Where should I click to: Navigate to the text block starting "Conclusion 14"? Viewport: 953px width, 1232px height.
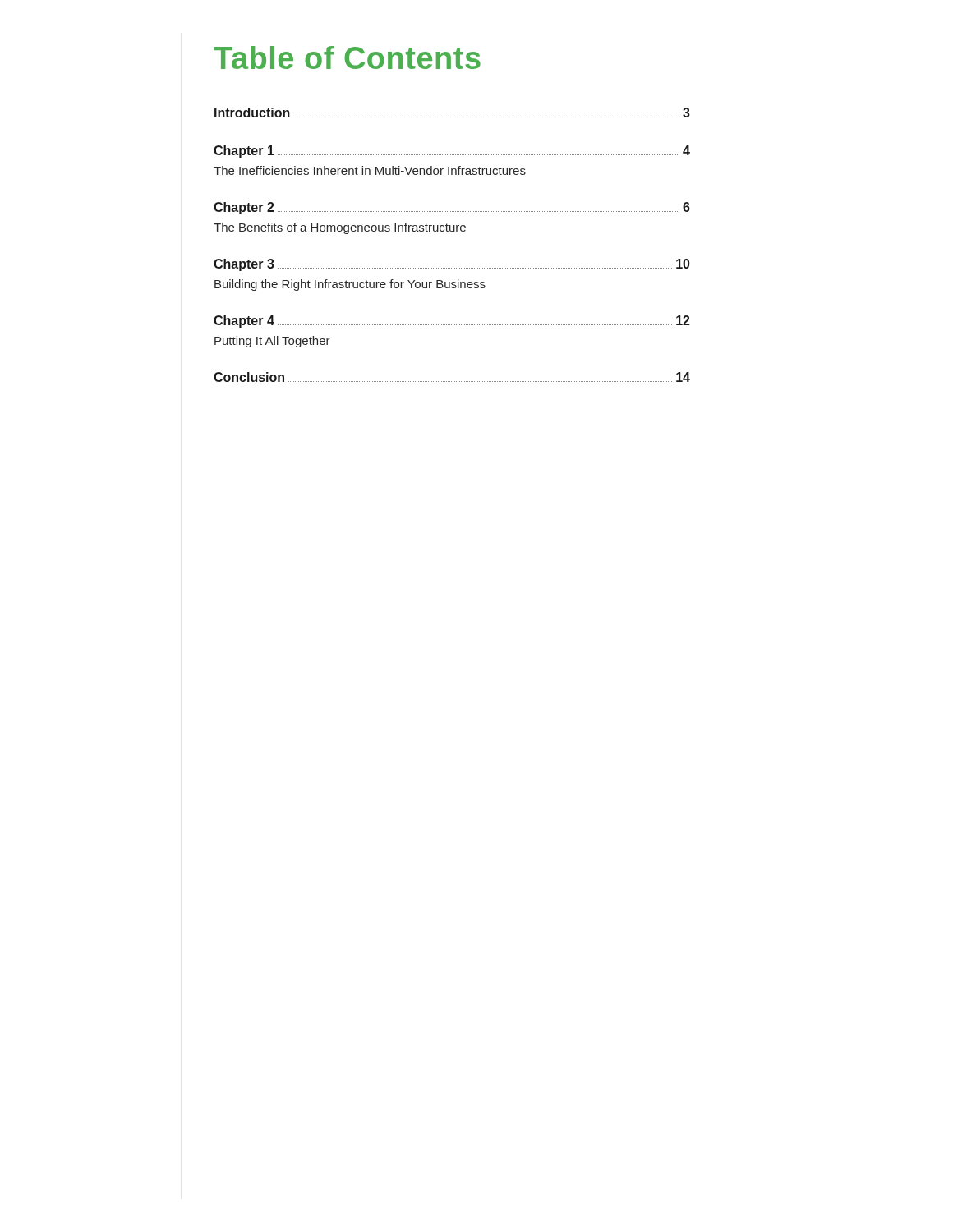click(x=452, y=378)
